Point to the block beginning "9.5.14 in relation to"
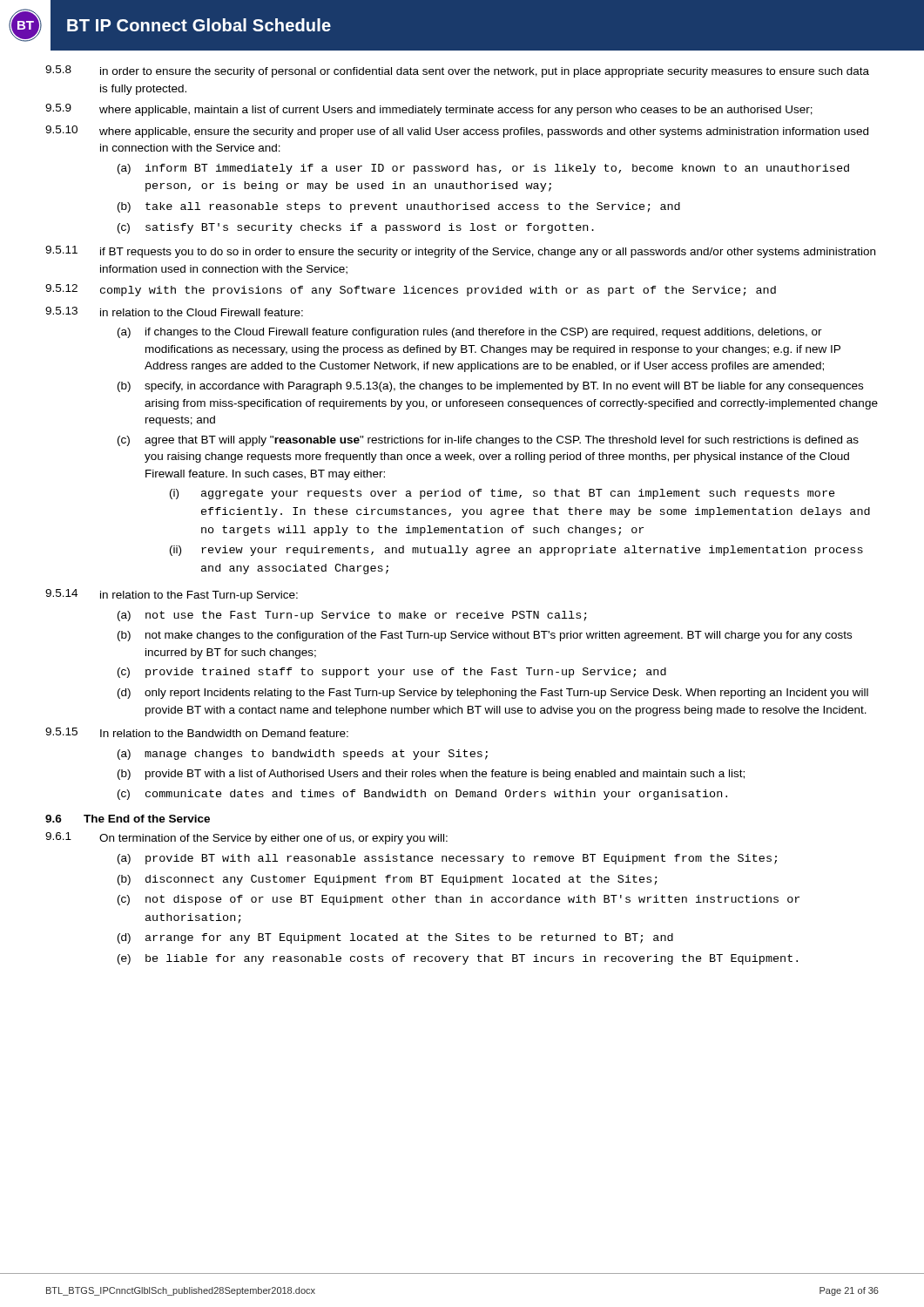Screen dimensions: 1307x924 172,595
